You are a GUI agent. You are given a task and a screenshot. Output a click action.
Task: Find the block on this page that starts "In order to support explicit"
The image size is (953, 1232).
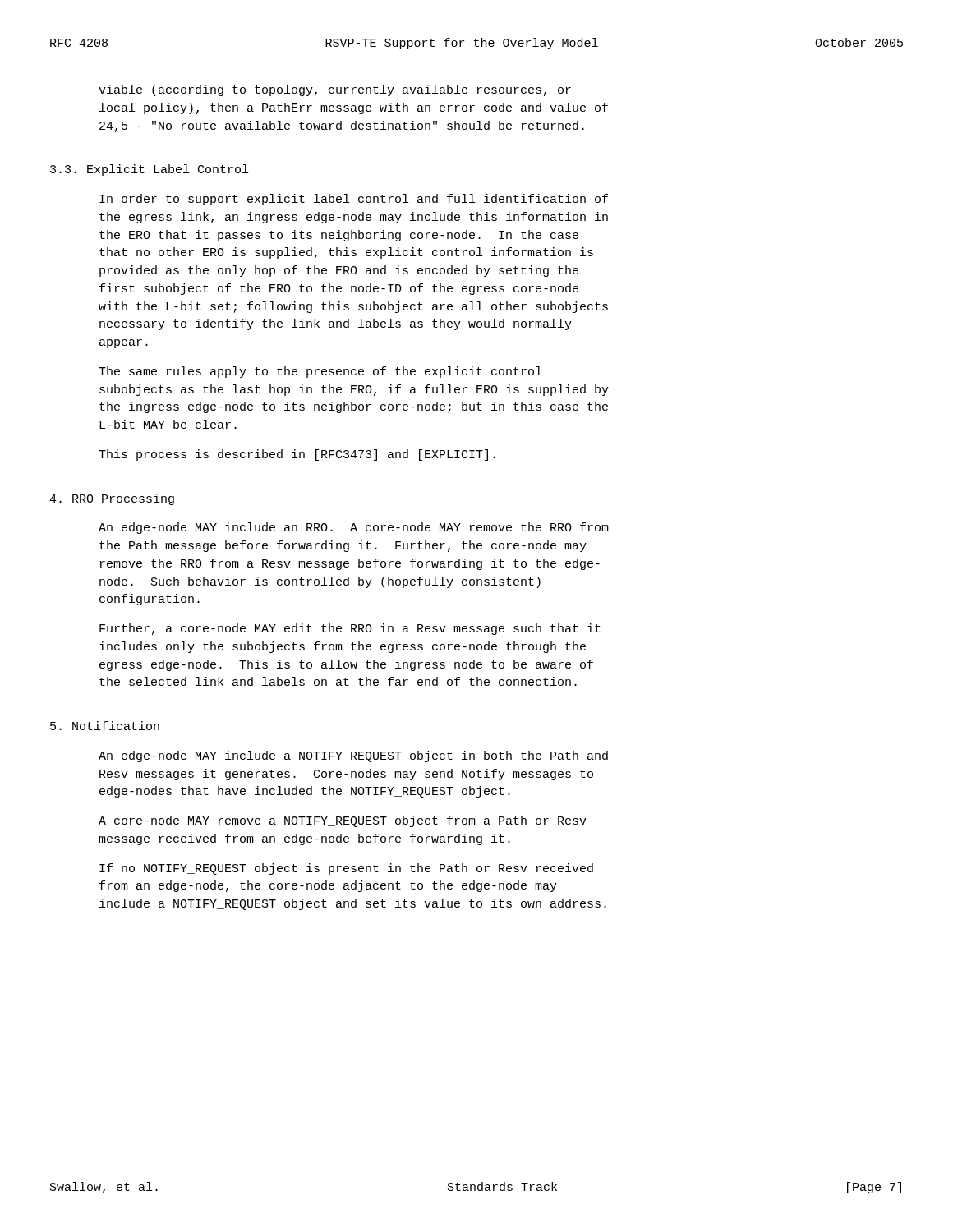pos(354,271)
